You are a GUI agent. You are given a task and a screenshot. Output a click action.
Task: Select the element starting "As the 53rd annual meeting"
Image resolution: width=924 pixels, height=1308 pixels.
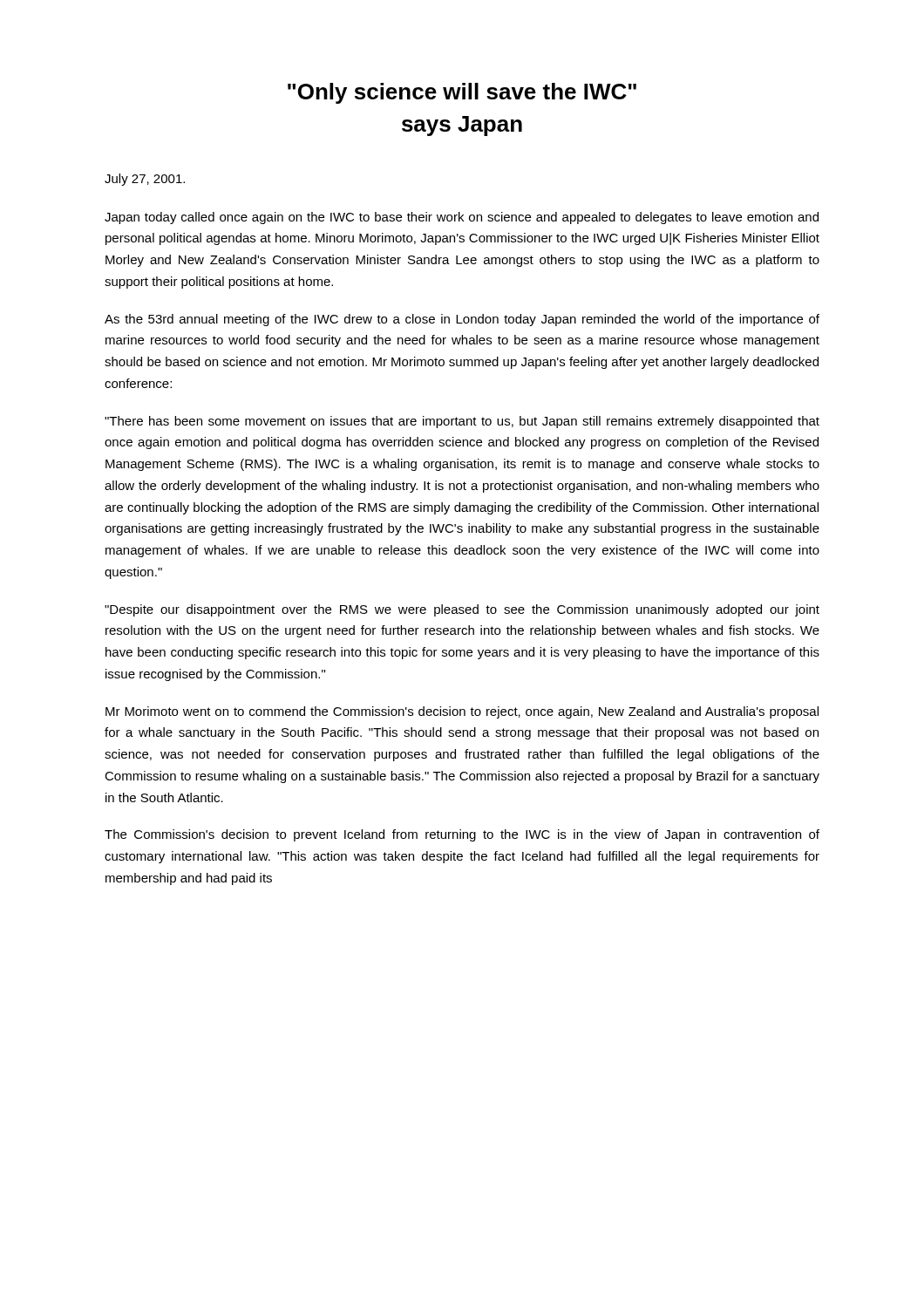(x=462, y=351)
